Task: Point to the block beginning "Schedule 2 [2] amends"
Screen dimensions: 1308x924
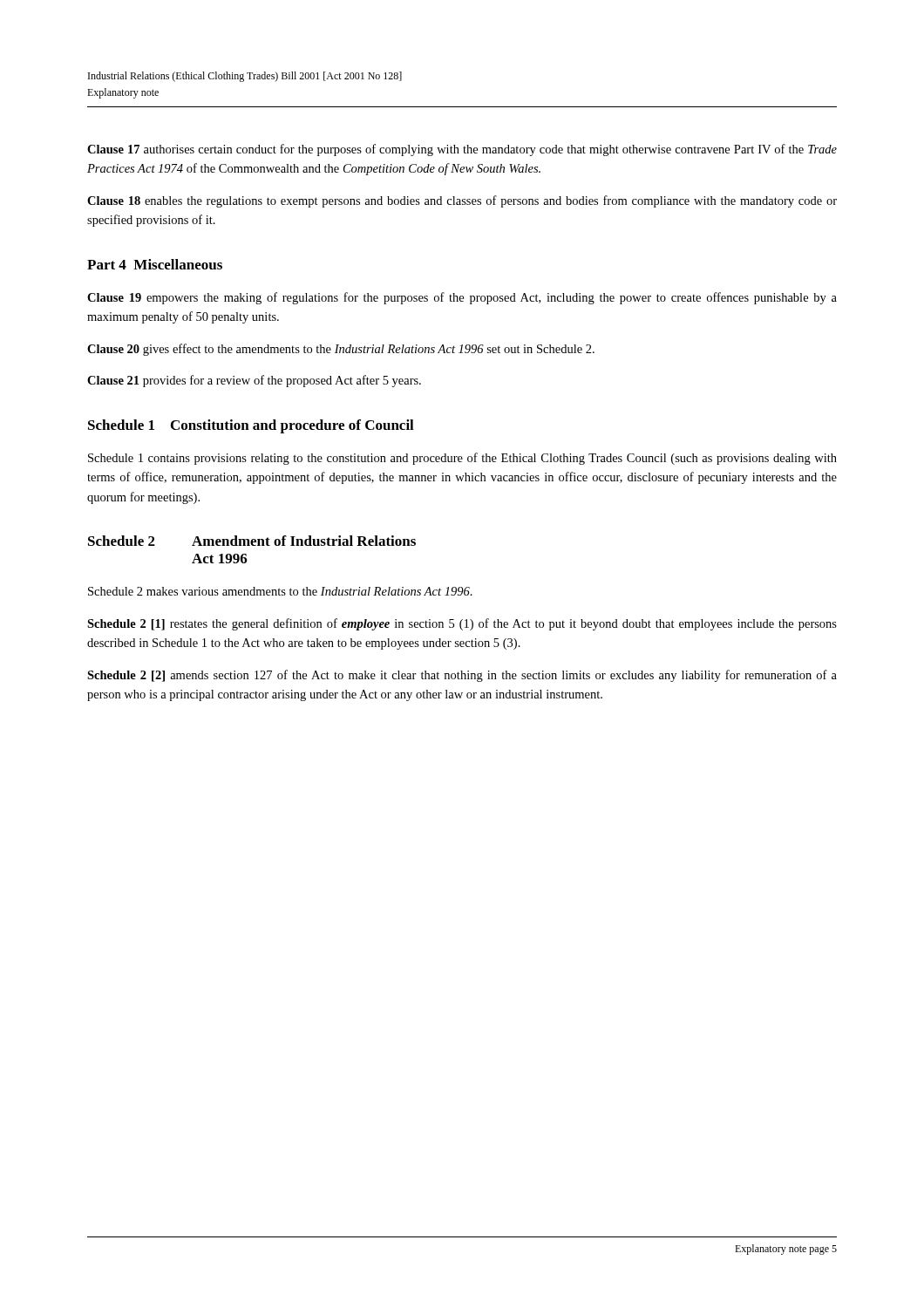Action: coord(462,684)
